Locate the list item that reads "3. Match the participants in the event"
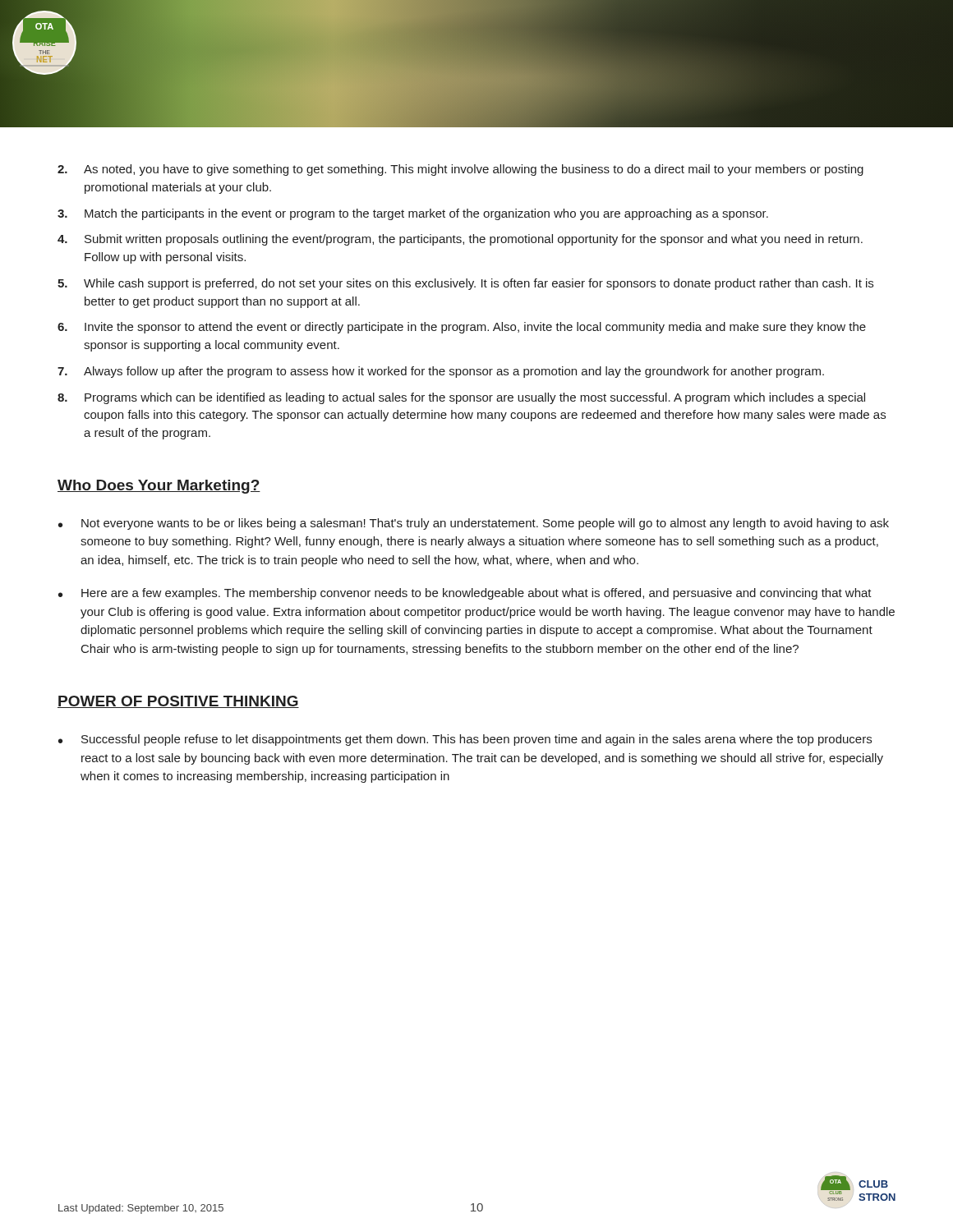953x1232 pixels. pyautogui.click(x=413, y=213)
